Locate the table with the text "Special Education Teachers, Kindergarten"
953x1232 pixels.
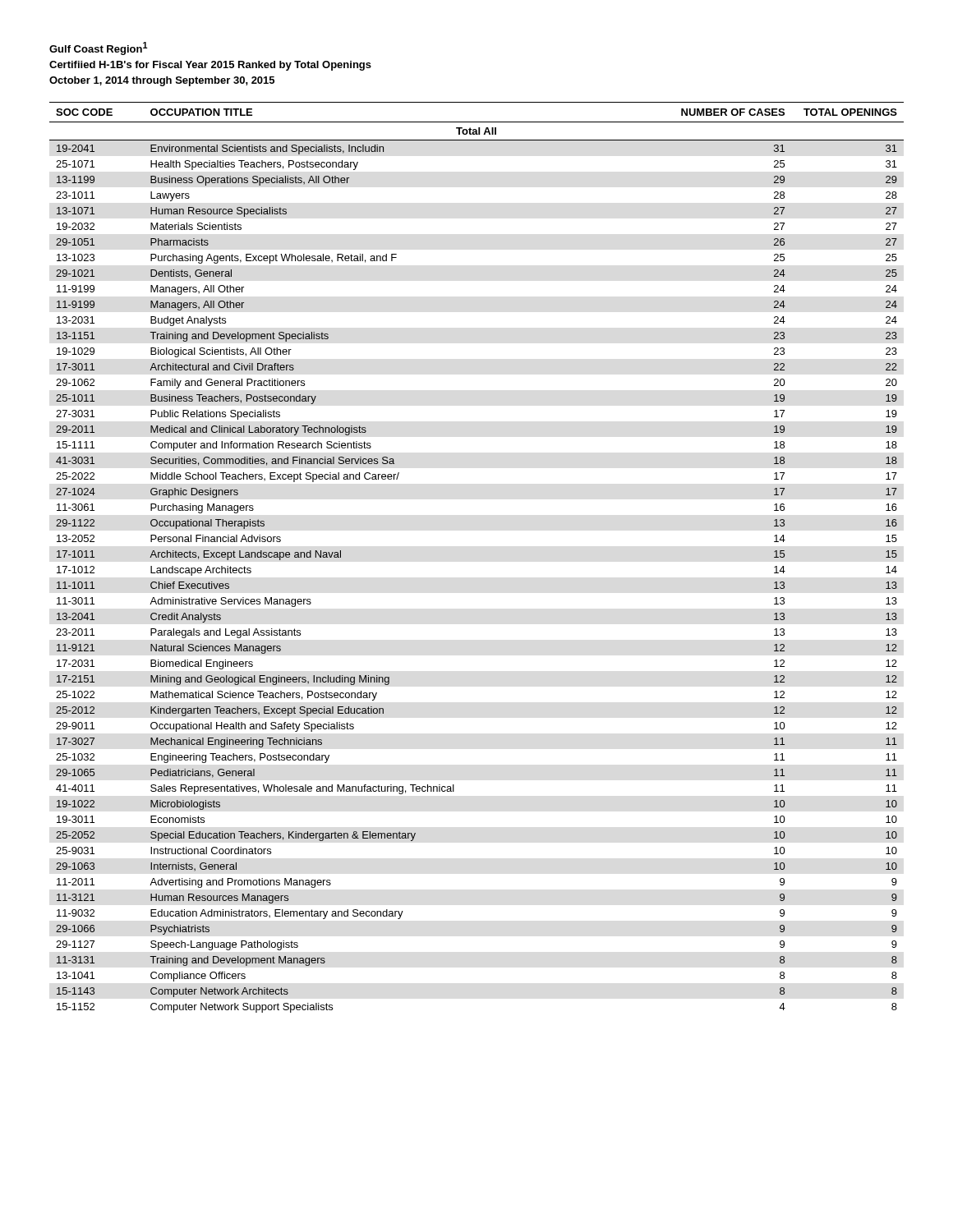(x=476, y=558)
